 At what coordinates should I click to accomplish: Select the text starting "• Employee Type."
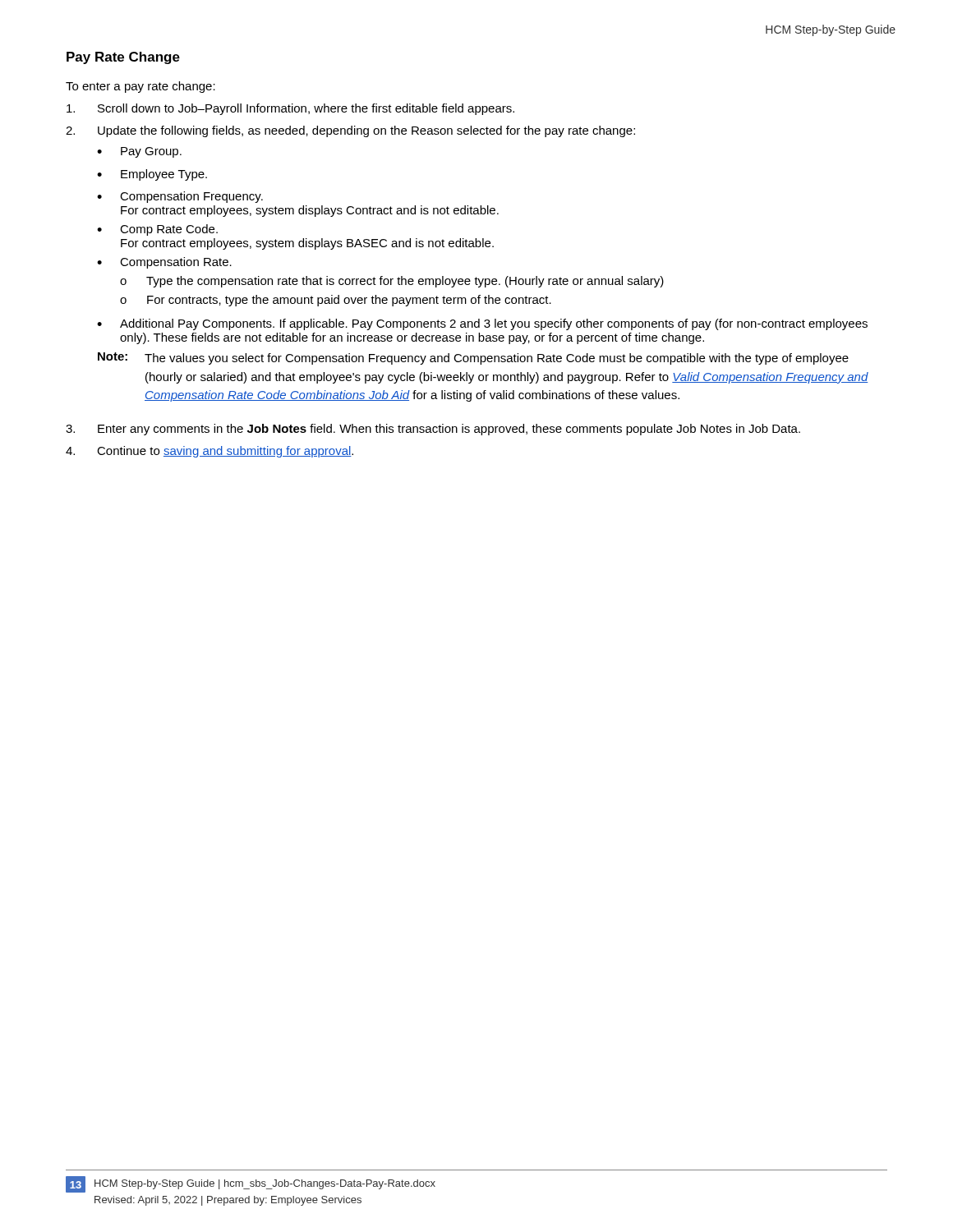pyautogui.click(x=152, y=175)
